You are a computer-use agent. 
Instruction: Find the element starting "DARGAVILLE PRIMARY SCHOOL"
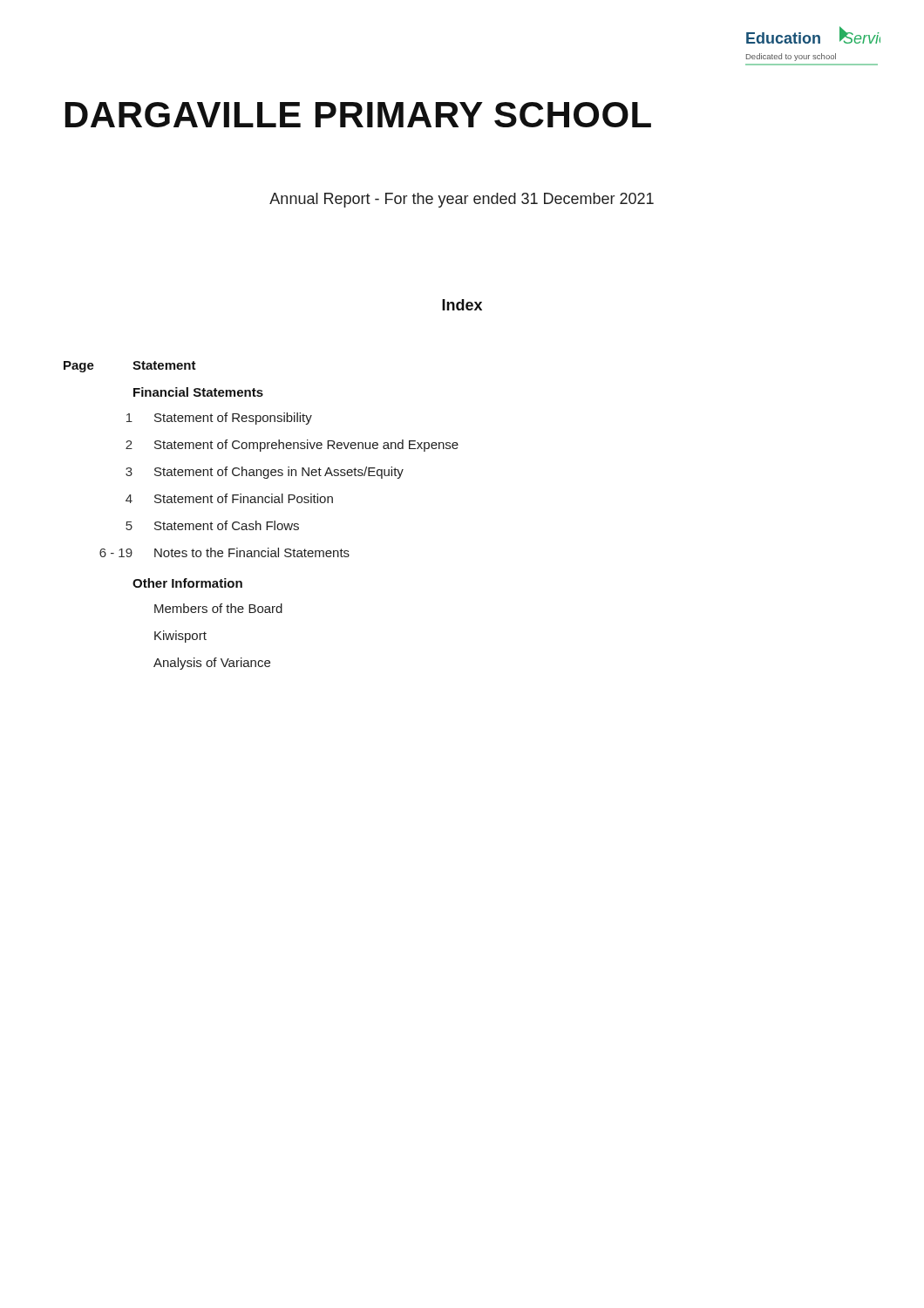click(462, 115)
